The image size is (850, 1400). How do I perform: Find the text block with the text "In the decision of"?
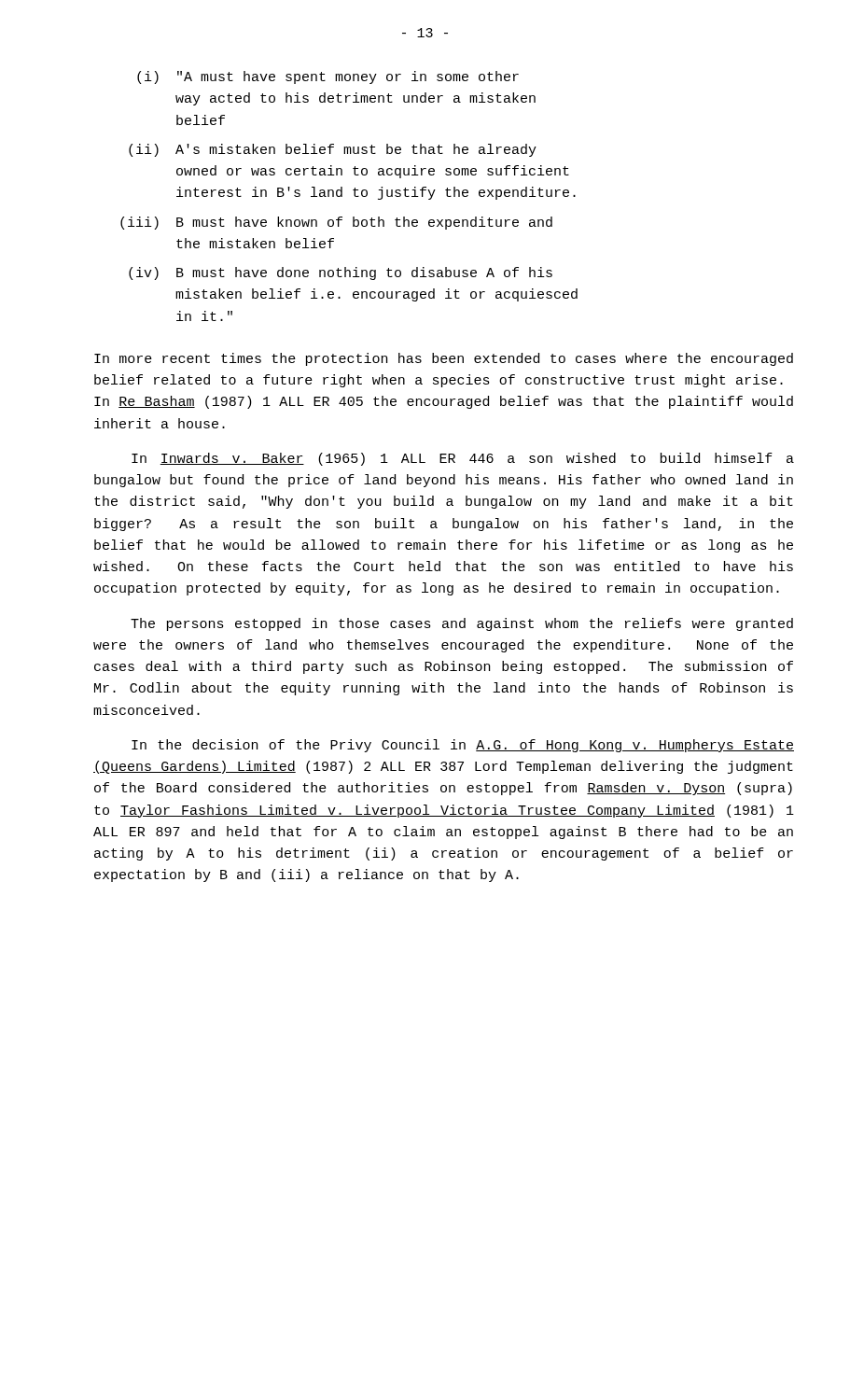point(444,811)
